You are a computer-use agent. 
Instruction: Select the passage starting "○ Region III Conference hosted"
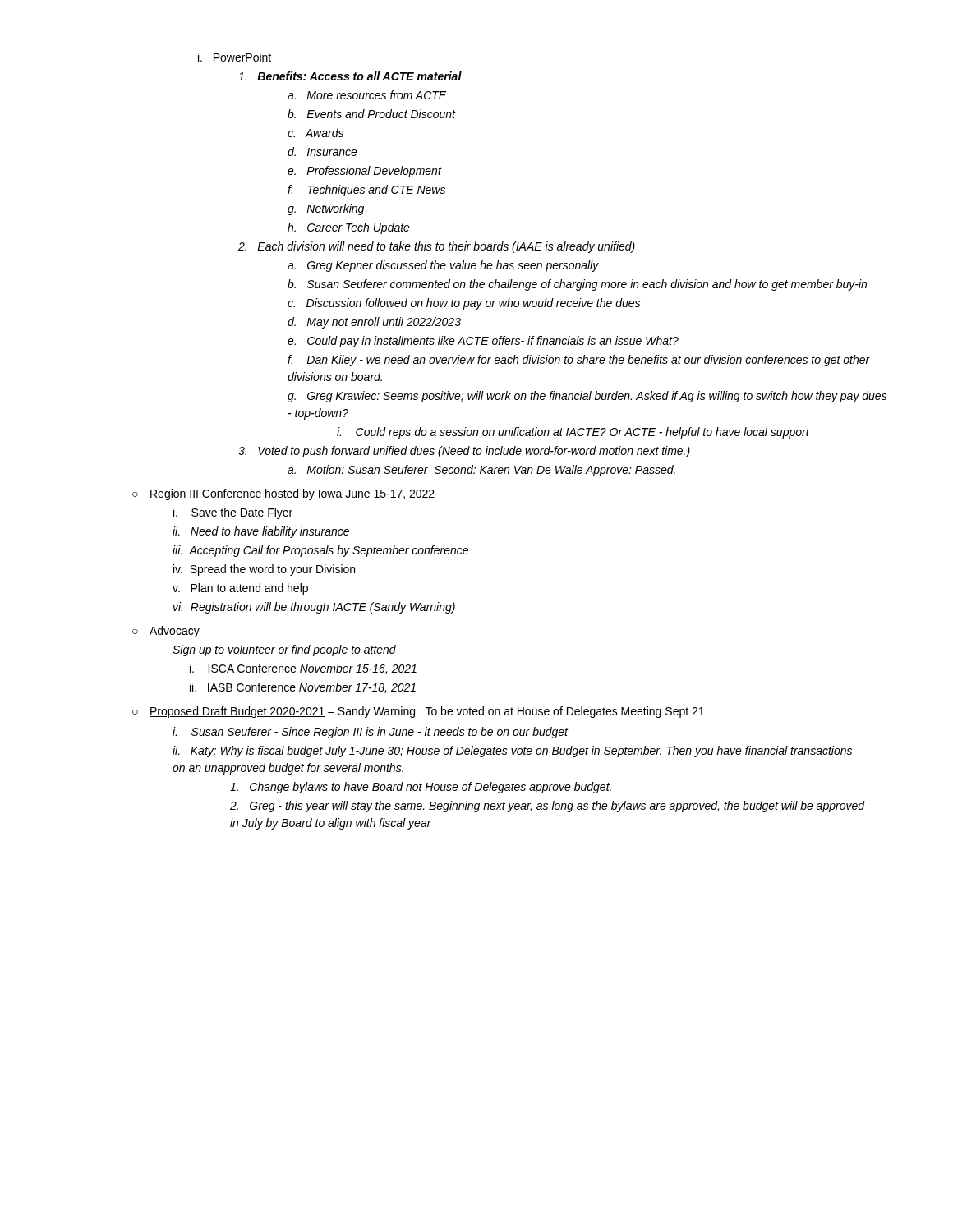click(x=283, y=494)
